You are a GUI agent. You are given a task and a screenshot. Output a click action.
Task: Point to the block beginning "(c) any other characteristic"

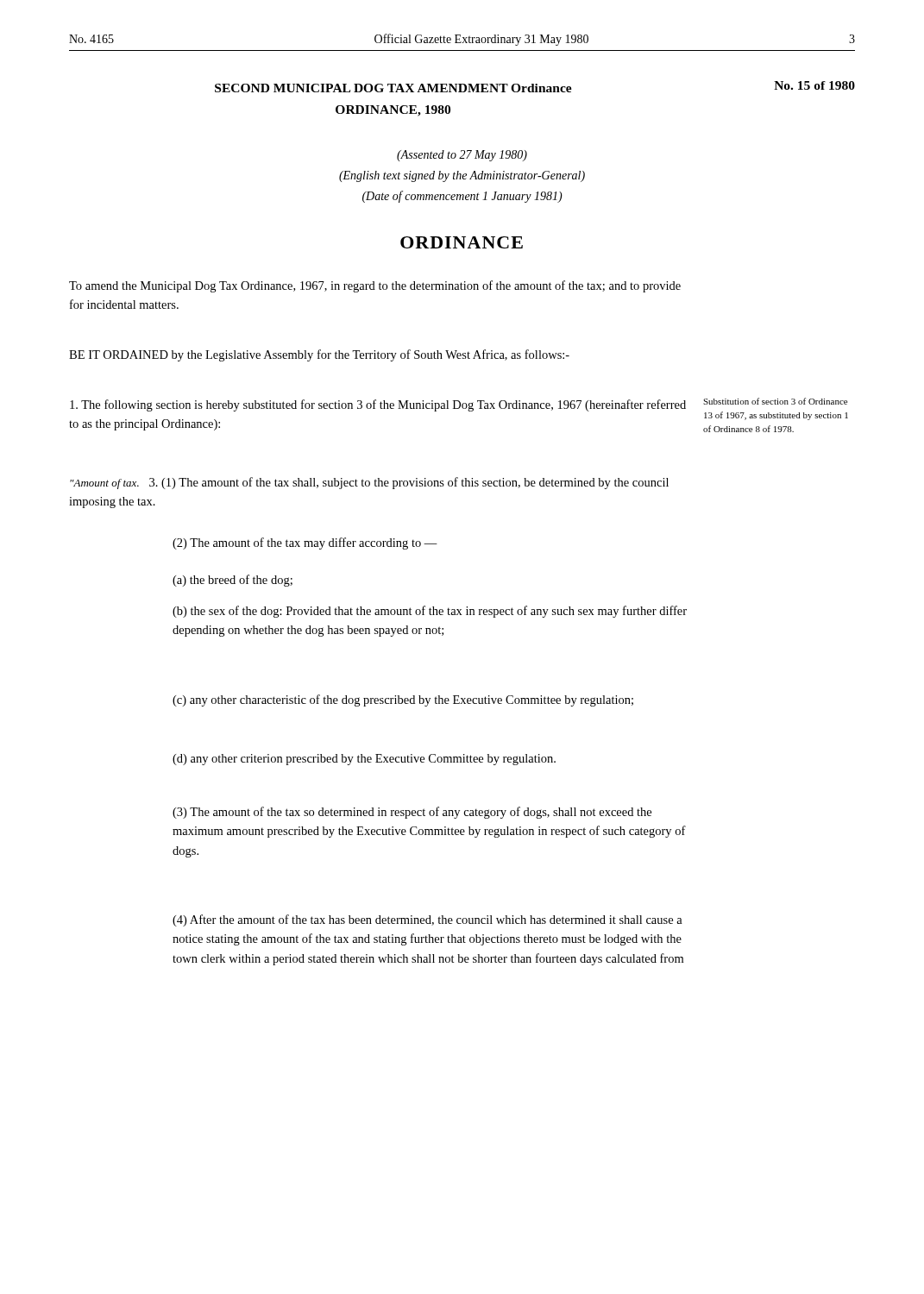coord(403,700)
